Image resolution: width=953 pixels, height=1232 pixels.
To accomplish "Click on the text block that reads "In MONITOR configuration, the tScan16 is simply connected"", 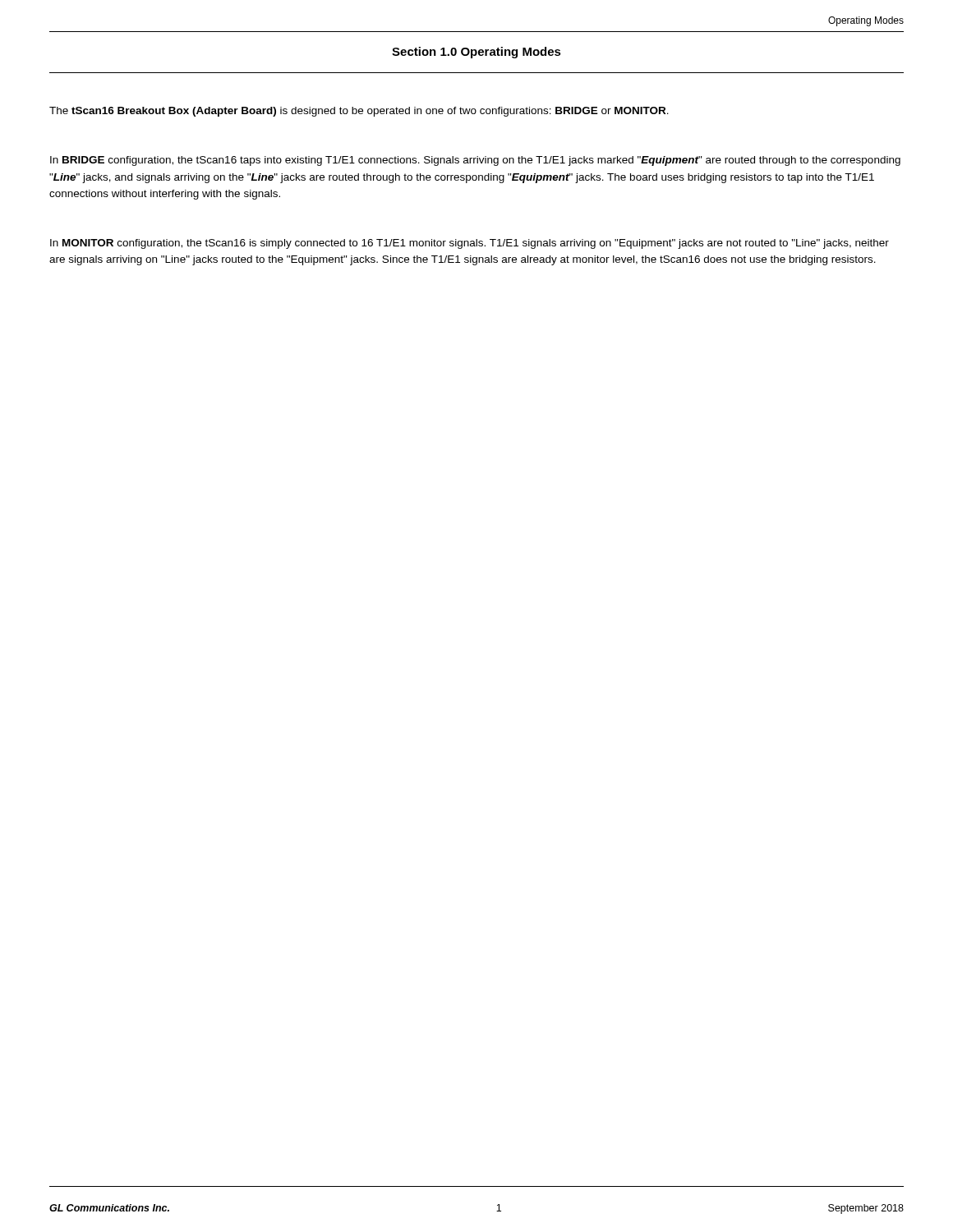I will coord(469,251).
